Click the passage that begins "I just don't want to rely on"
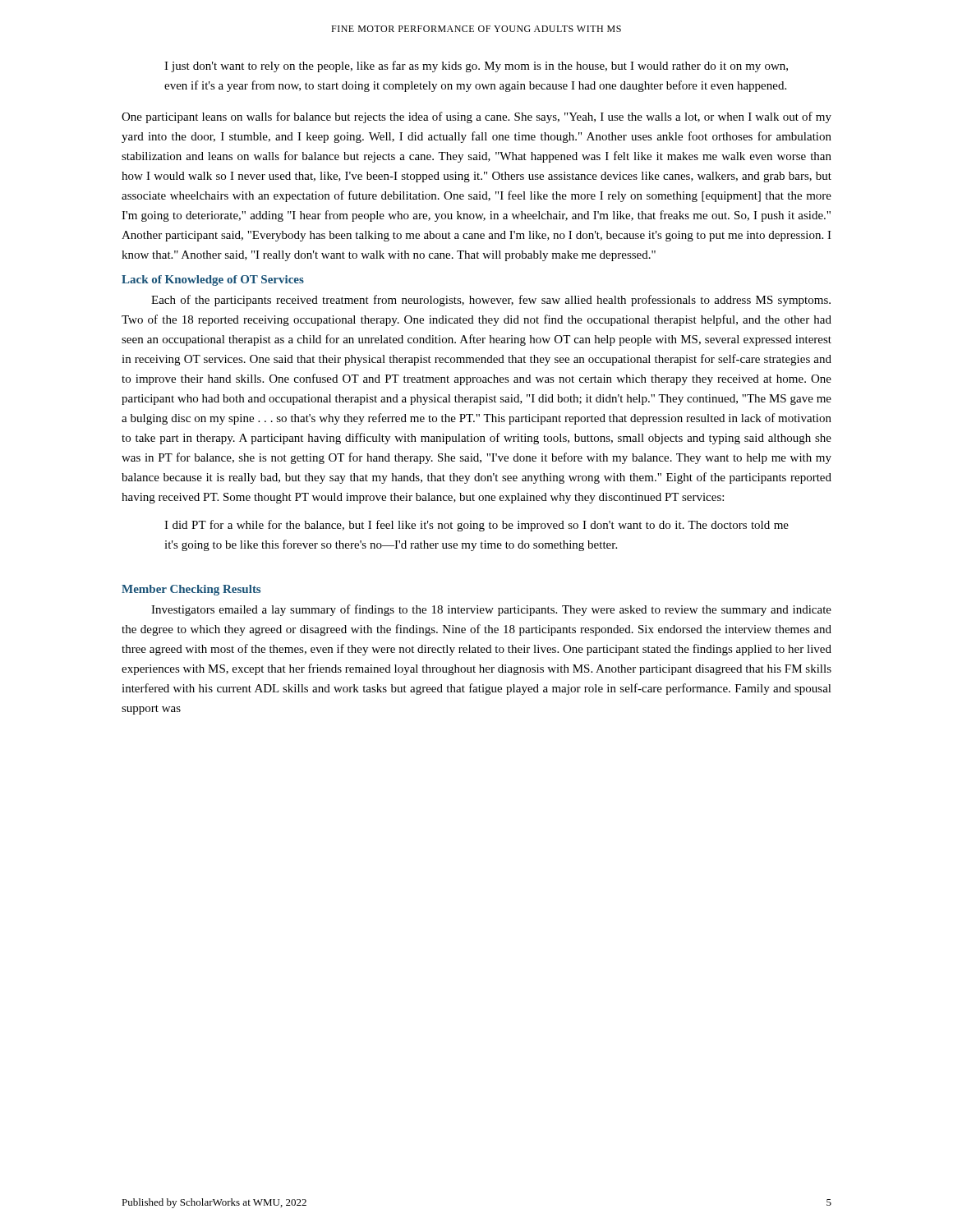The height and width of the screenshot is (1232, 953). click(476, 76)
